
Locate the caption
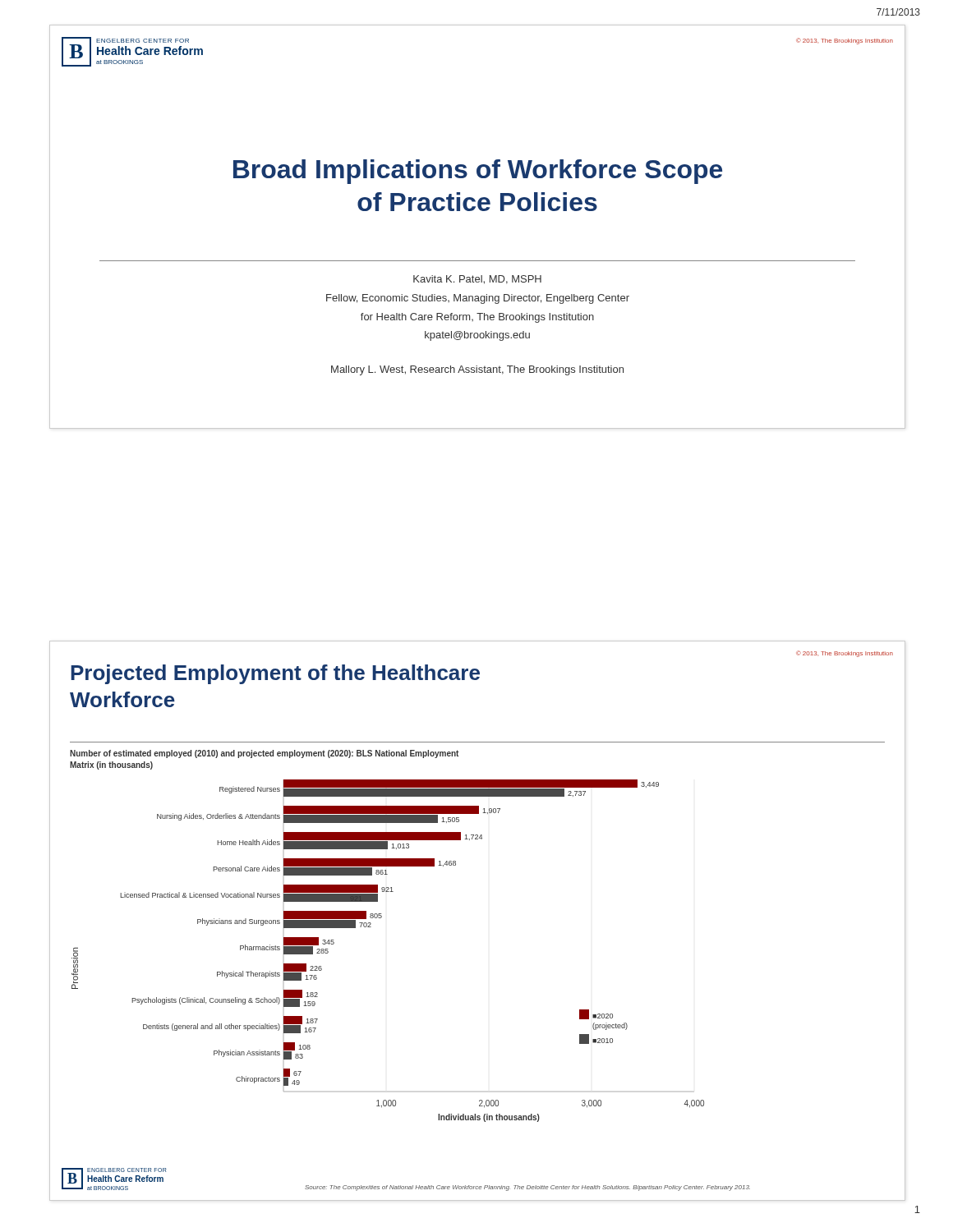coord(528,1187)
